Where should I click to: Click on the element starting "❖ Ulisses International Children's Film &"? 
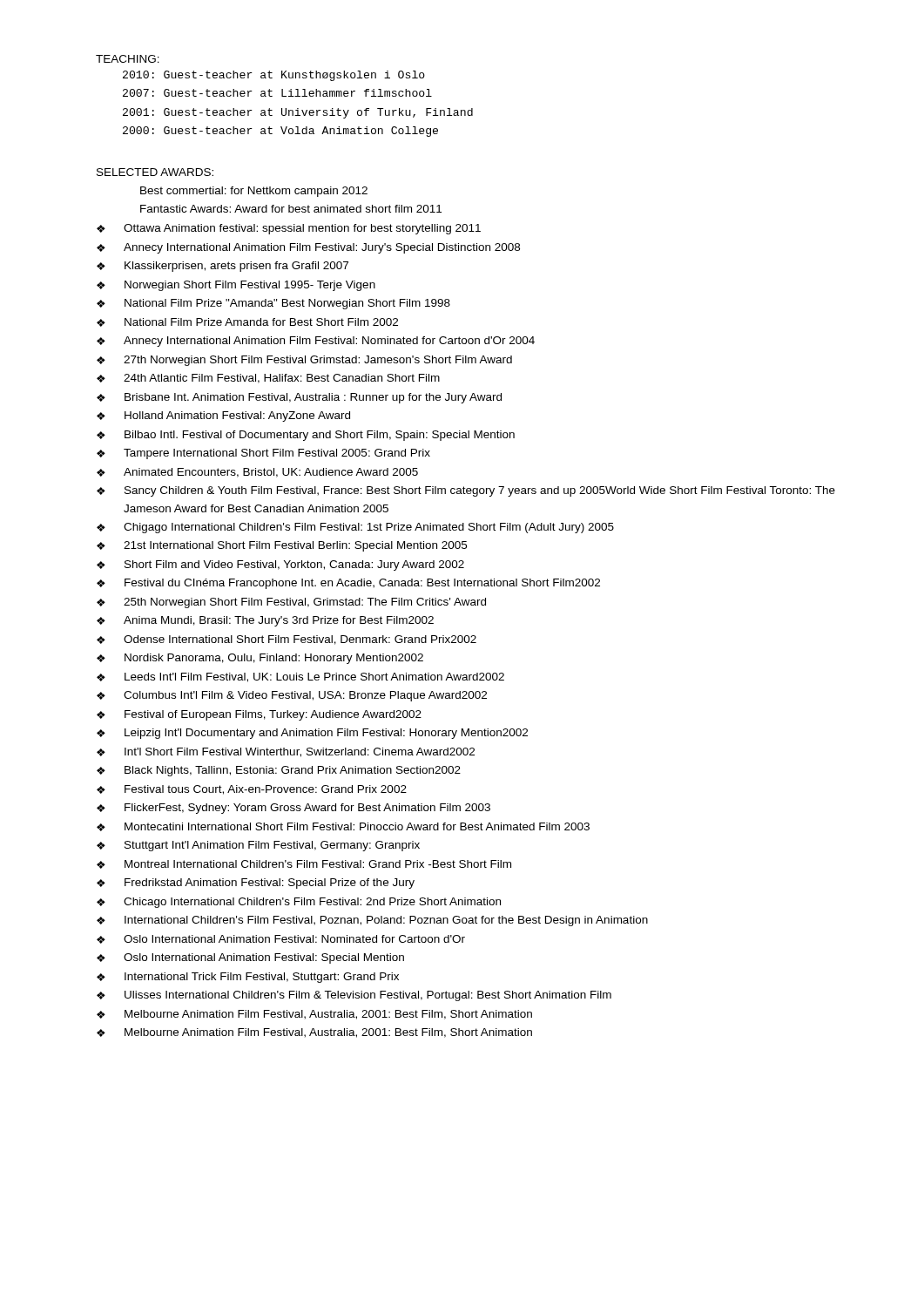coord(471,996)
